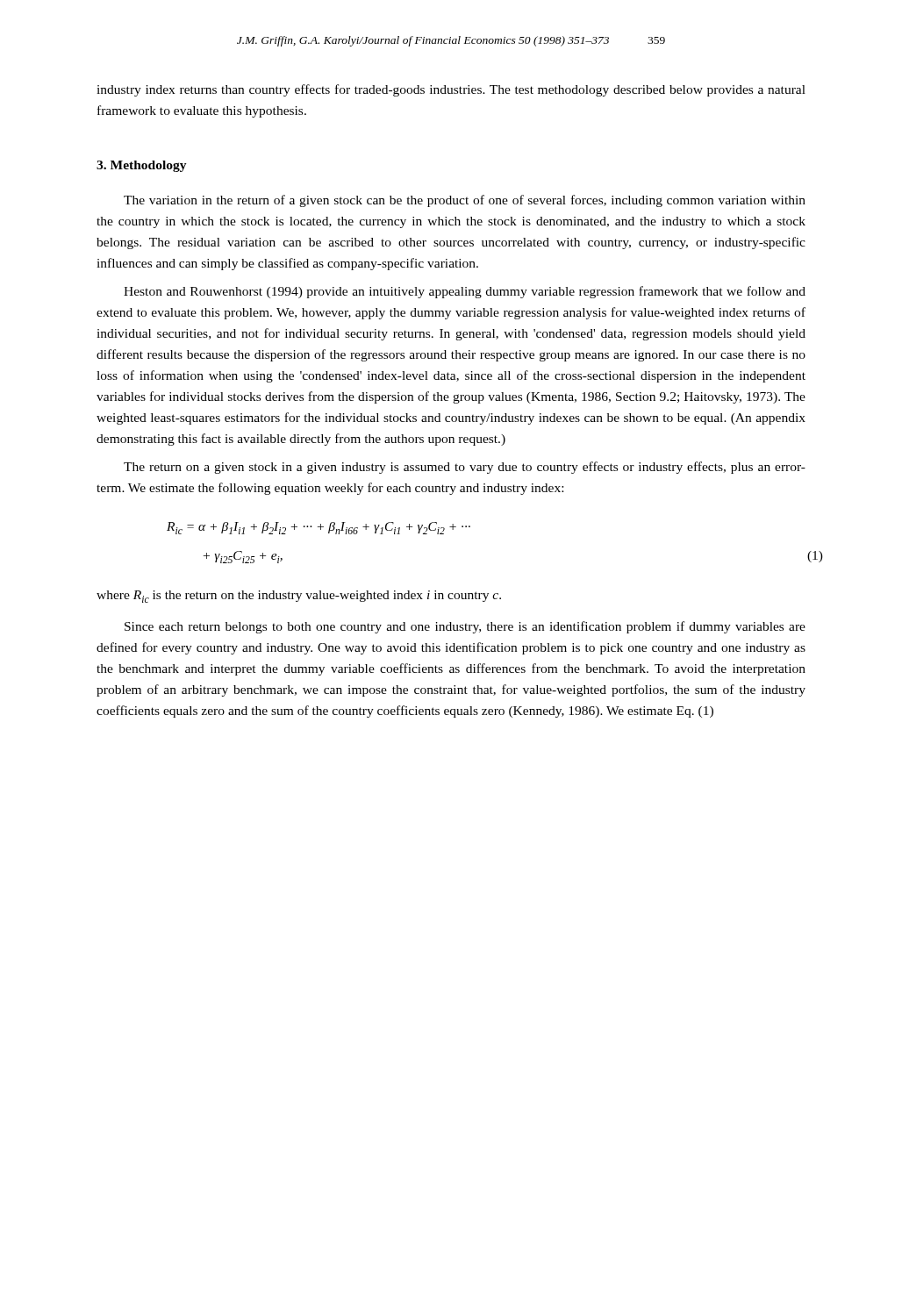Find the block on this page that starts "The return on a given stock"
Viewport: 902px width, 1316px height.
point(451,477)
